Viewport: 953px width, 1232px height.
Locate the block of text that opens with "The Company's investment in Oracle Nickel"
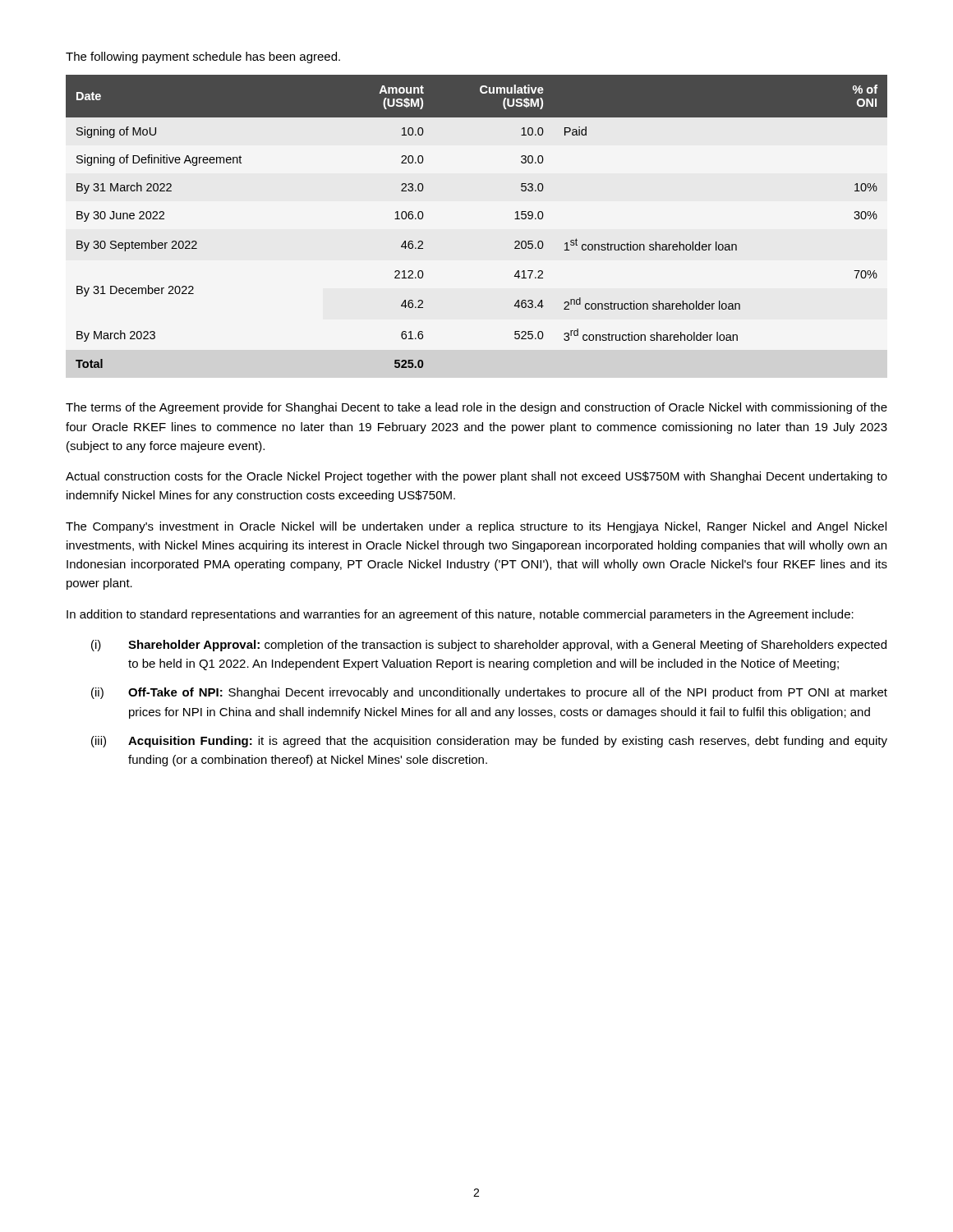(x=476, y=555)
